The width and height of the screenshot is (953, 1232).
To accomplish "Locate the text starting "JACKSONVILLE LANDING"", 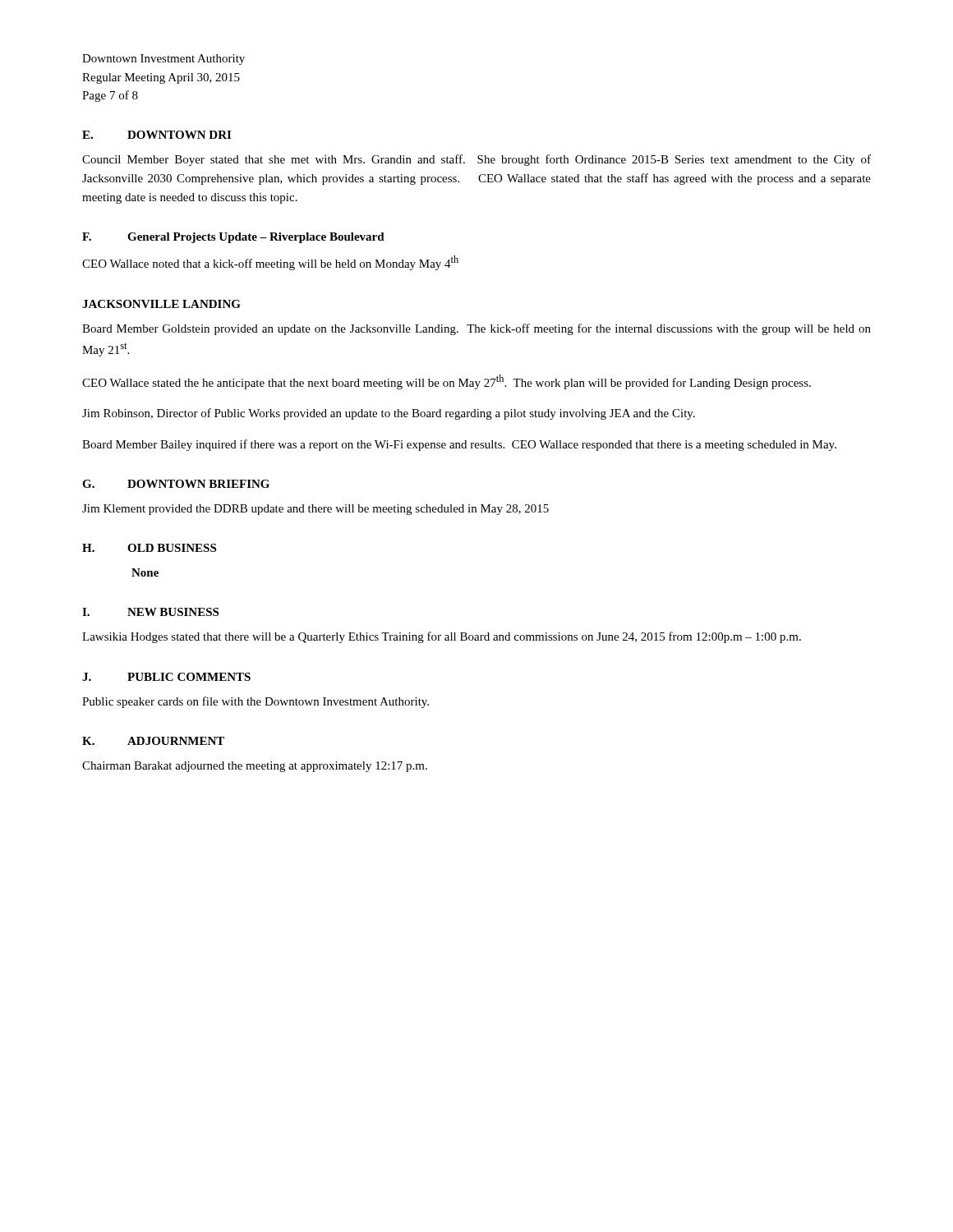I will point(161,304).
